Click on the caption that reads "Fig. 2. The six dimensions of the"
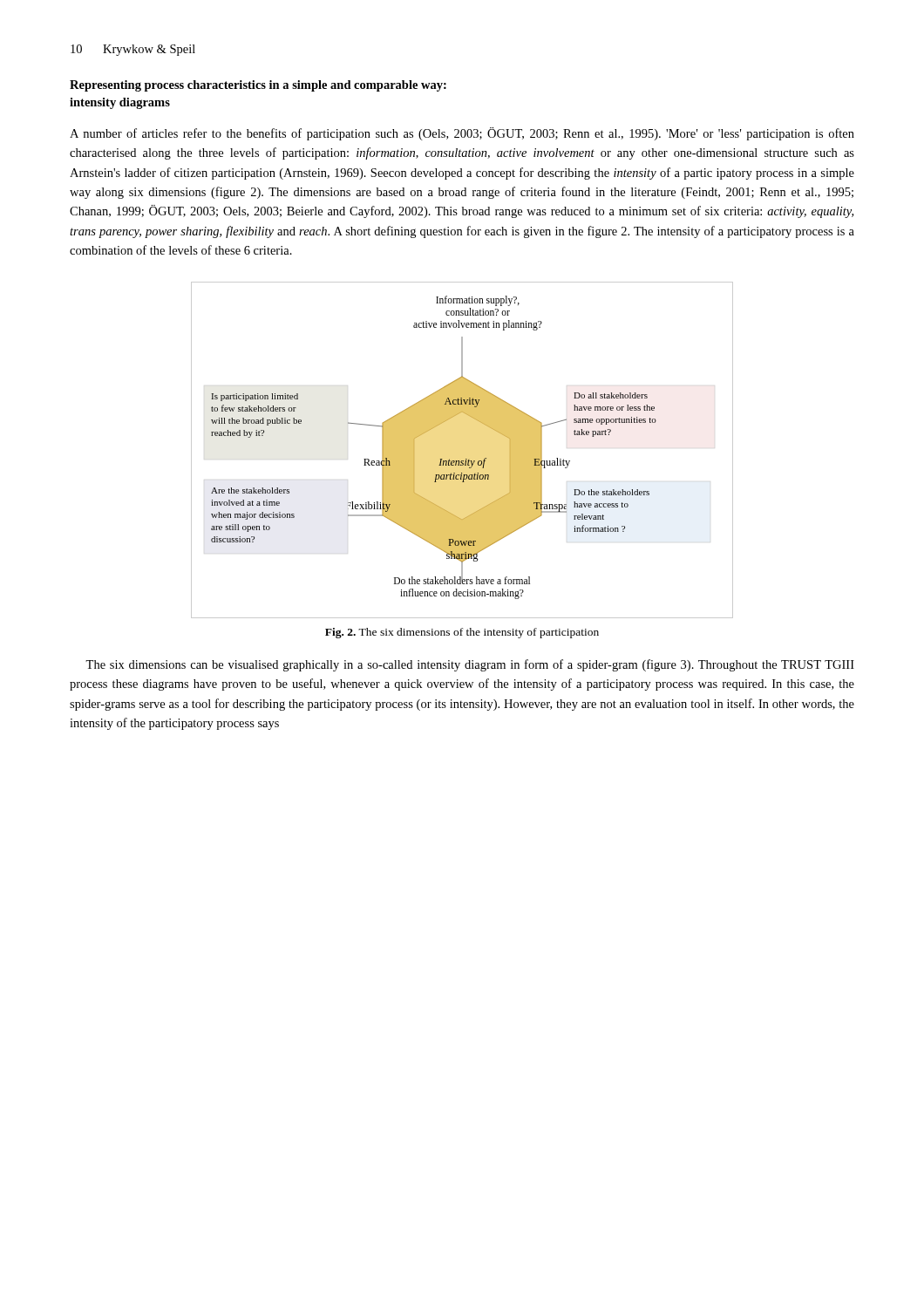This screenshot has width=924, height=1308. tap(462, 632)
